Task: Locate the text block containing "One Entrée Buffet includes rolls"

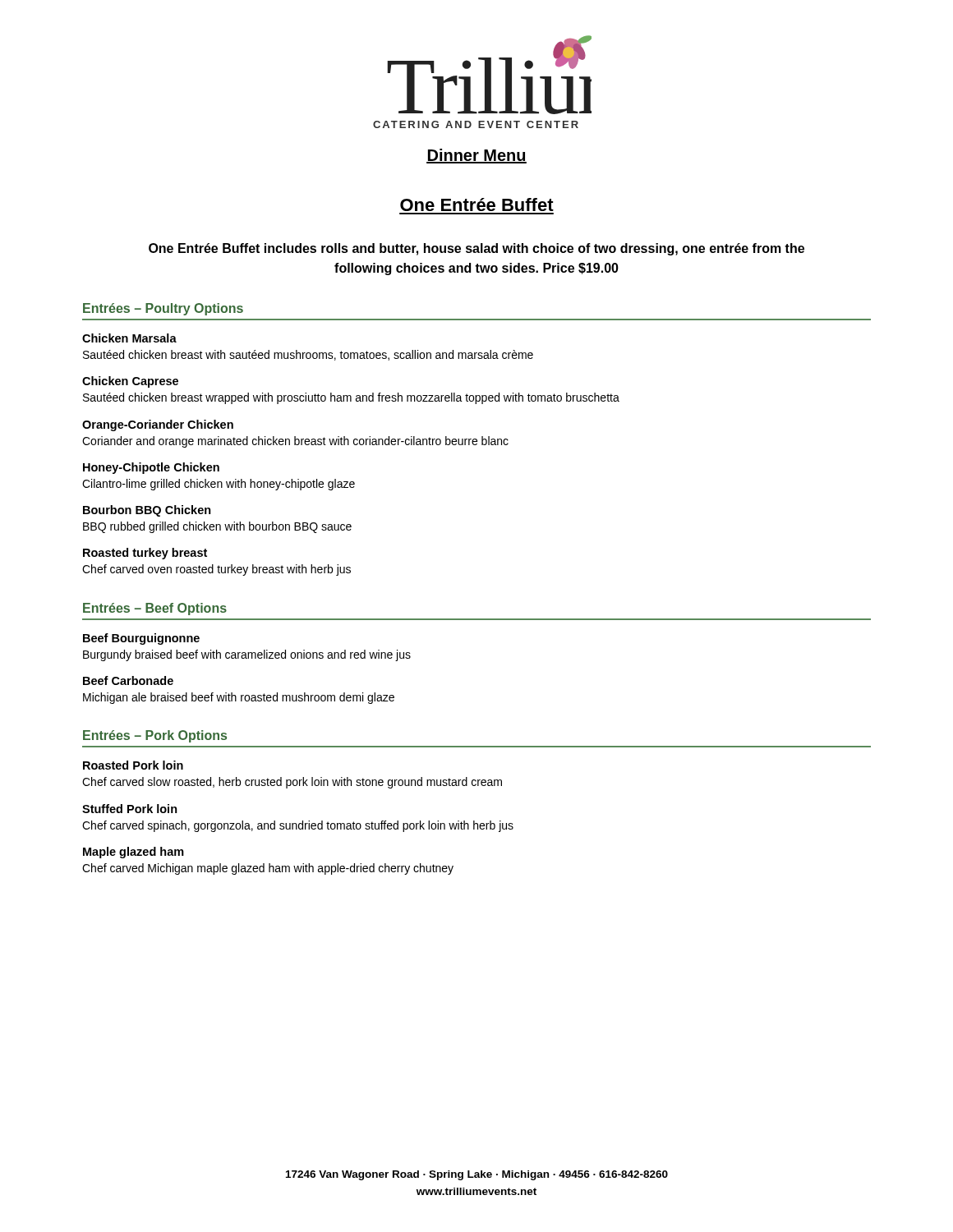Action: (x=476, y=258)
